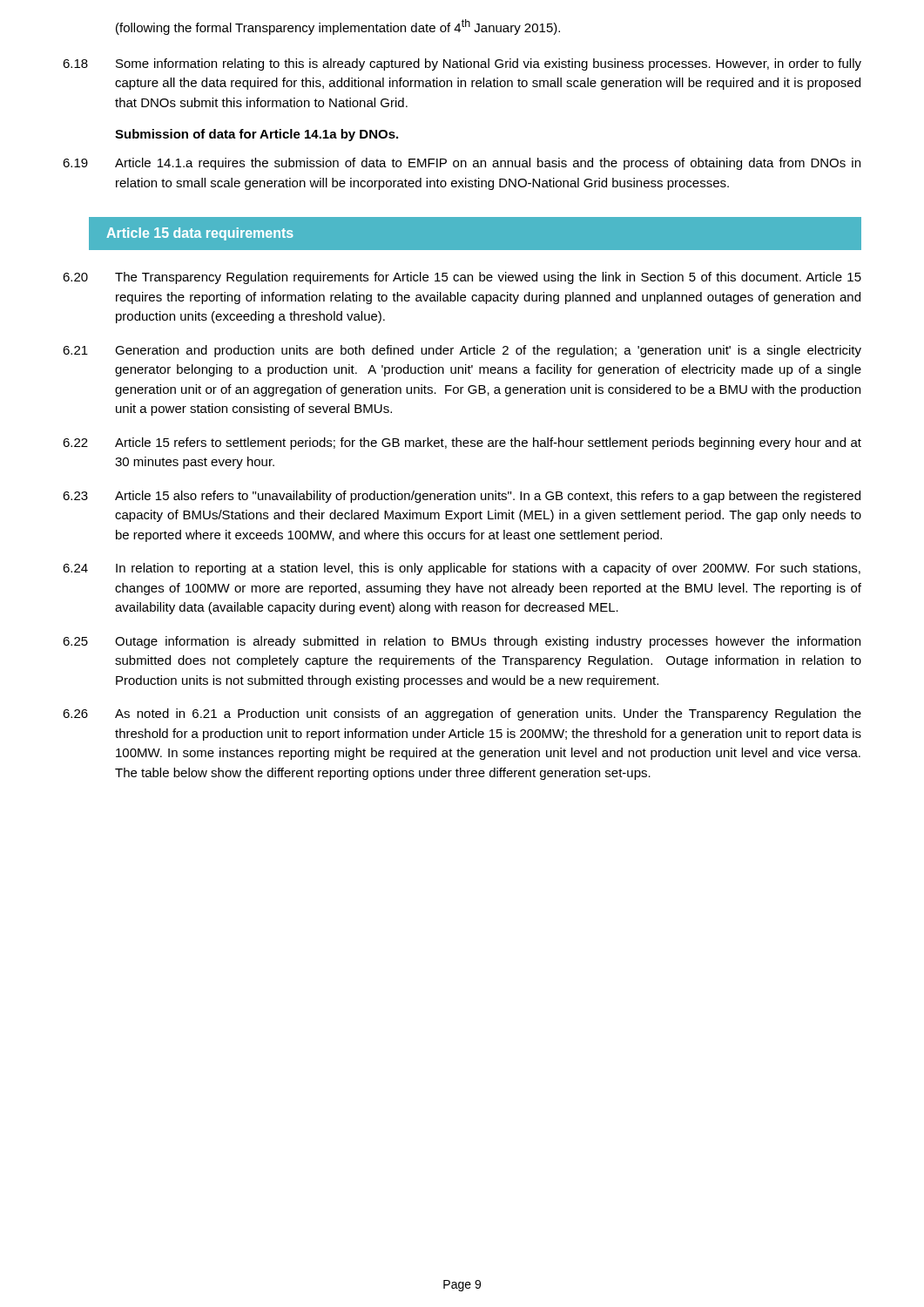The width and height of the screenshot is (924, 1307).
Task: Click the passage that begins "6.21 Generation and production units are both defined"
Action: (x=462, y=379)
